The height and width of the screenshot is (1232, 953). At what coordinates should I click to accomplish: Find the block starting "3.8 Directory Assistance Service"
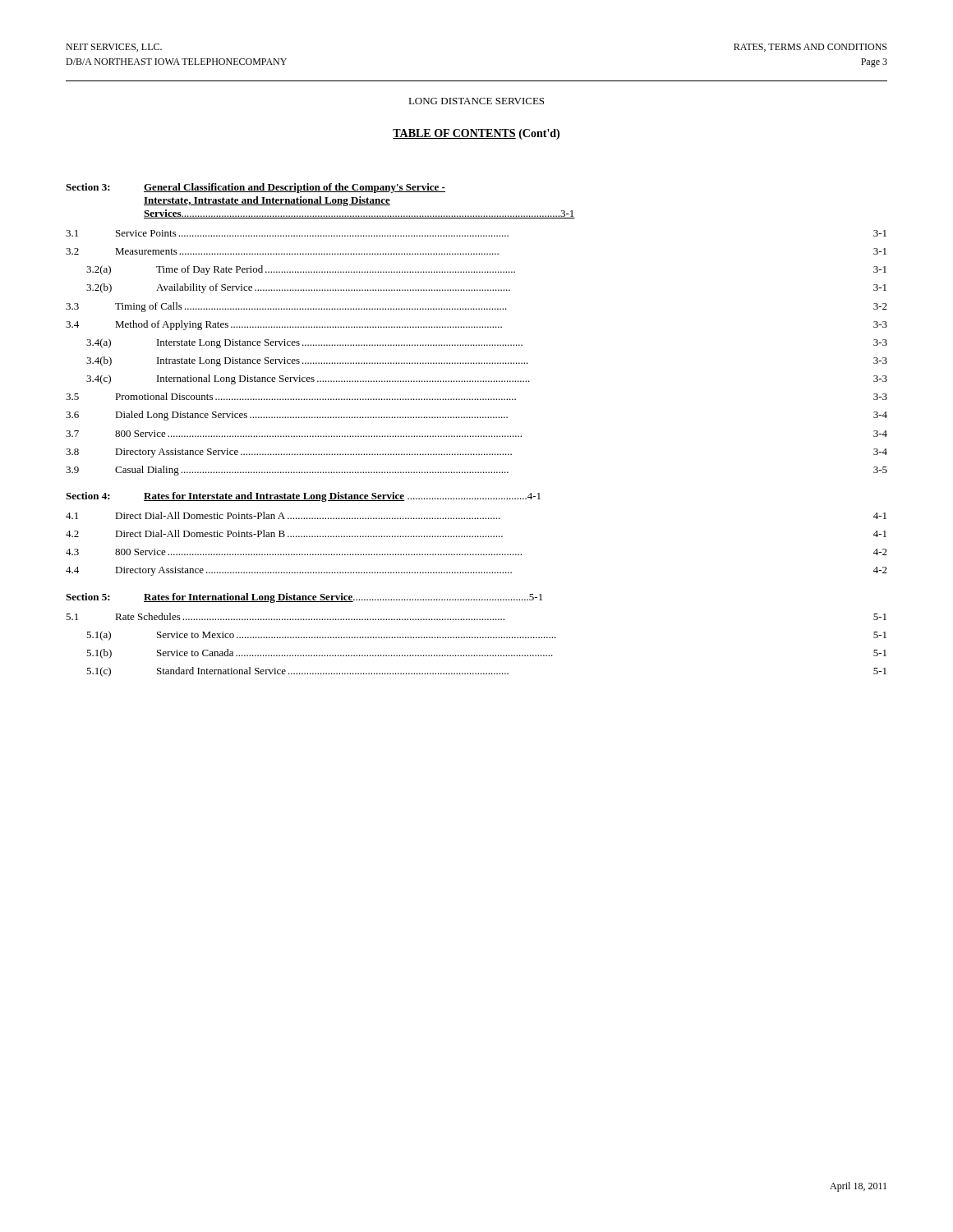476,452
